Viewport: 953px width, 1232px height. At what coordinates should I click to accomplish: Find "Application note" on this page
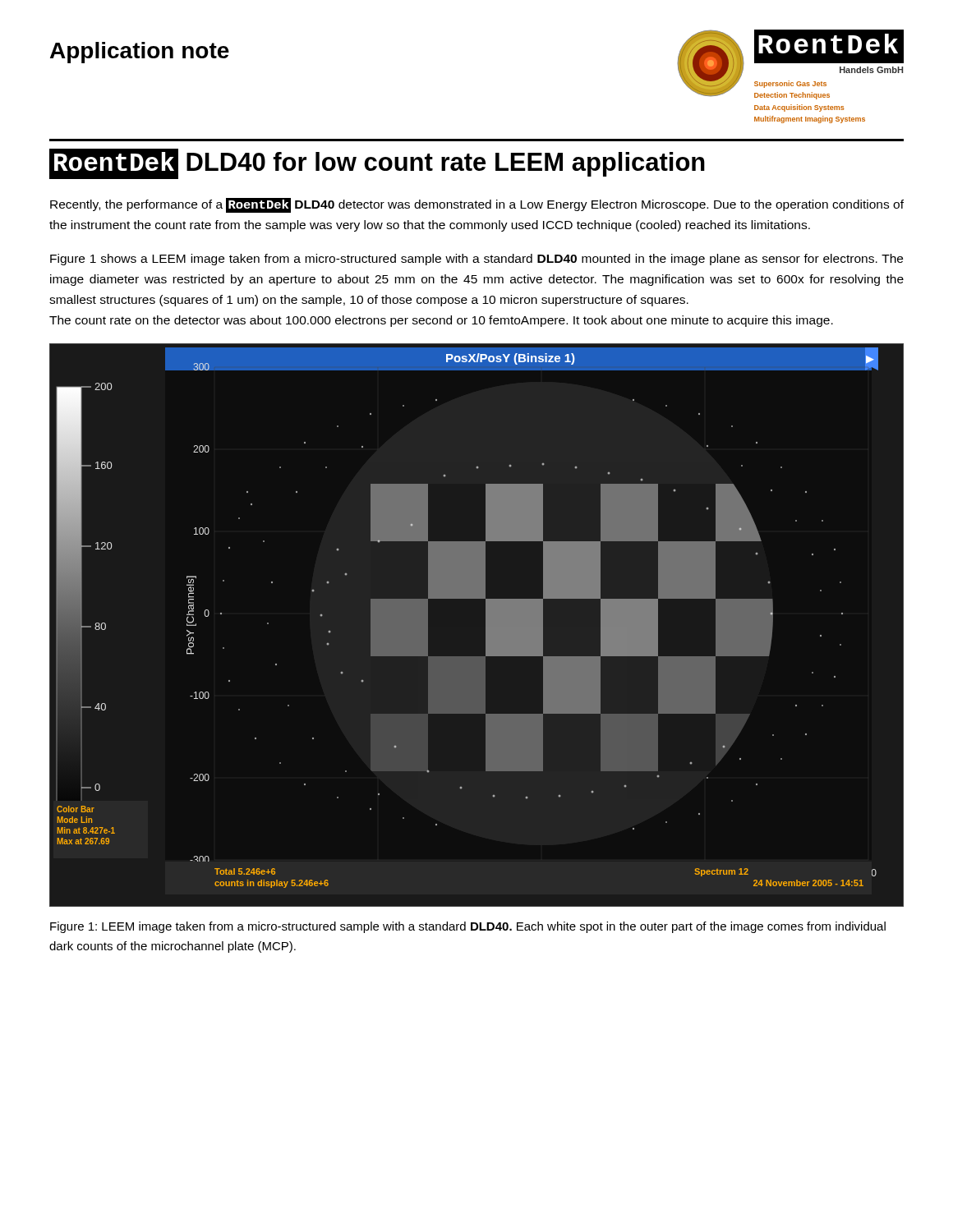(139, 51)
